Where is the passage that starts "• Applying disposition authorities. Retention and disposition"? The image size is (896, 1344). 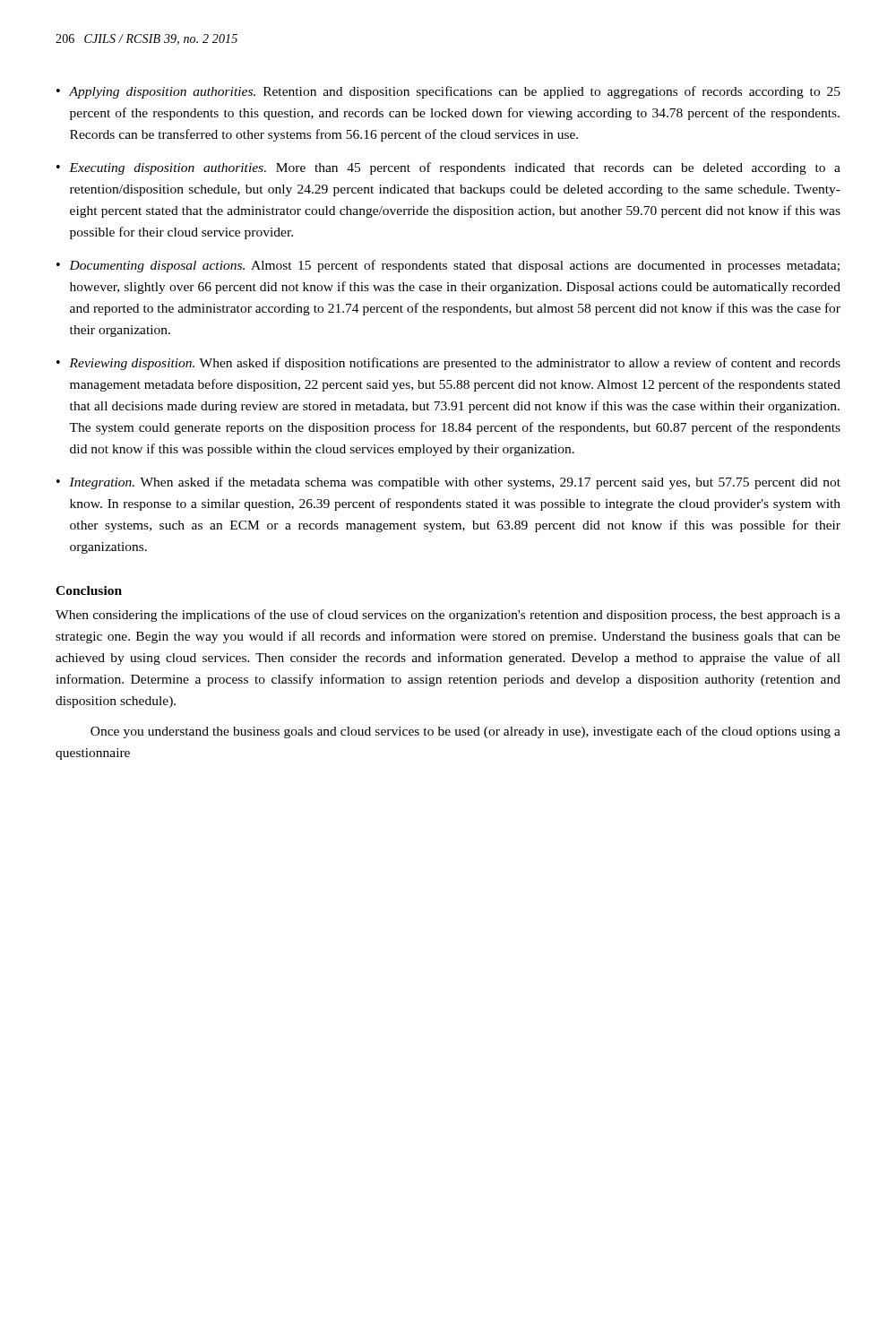click(x=448, y=113)
